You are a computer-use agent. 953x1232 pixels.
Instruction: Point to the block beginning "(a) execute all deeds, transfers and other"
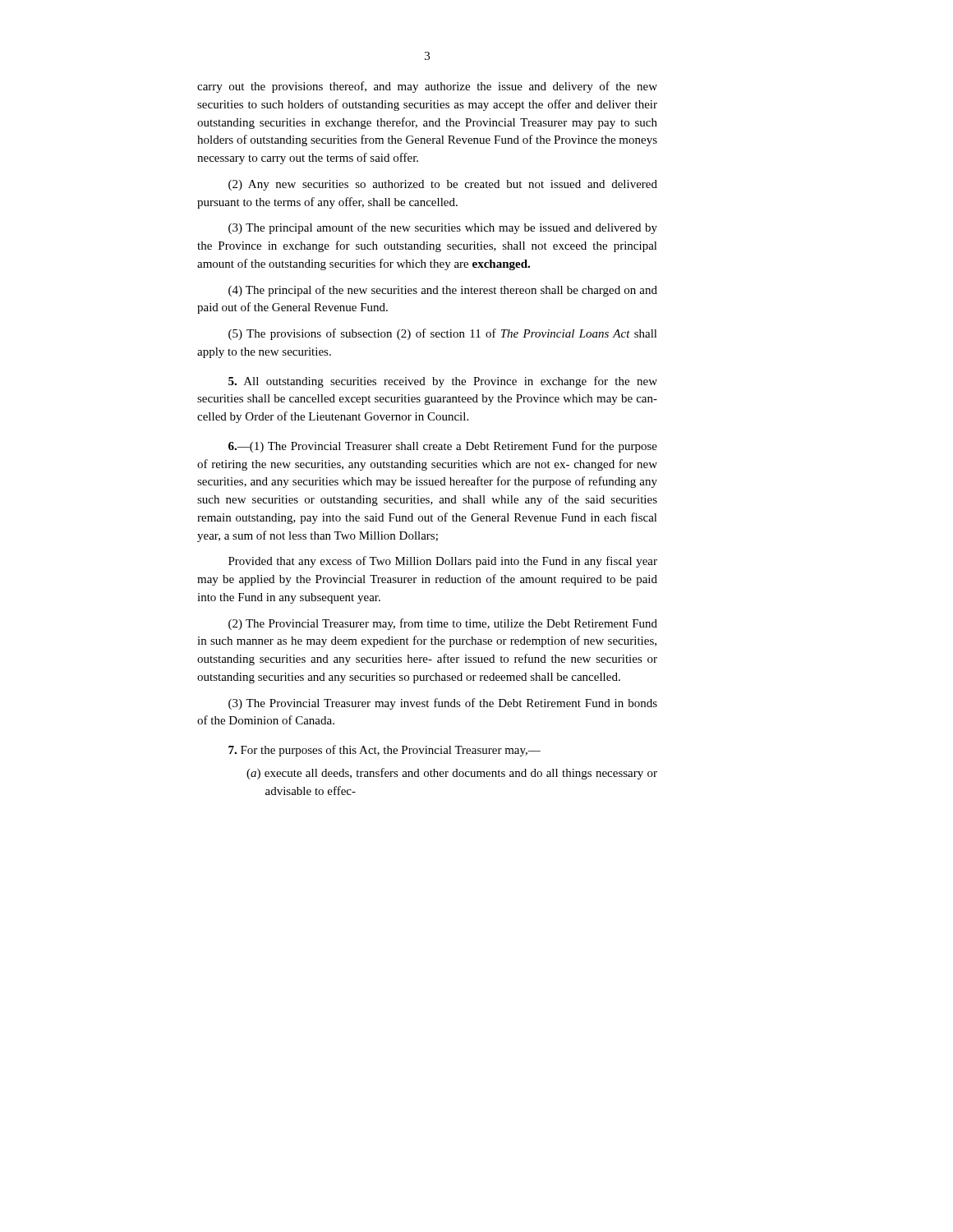[x=452, y=782]
